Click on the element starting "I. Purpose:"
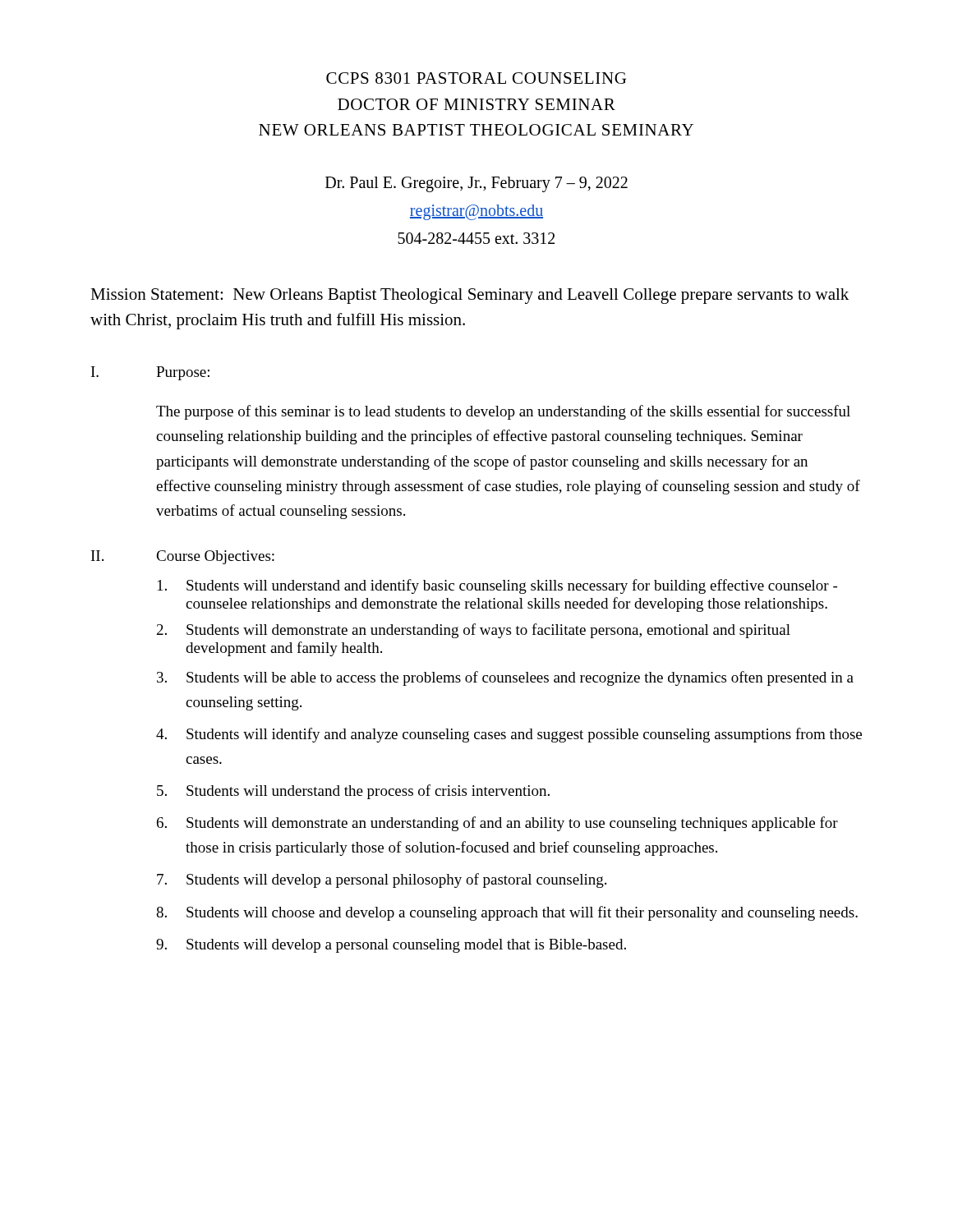The width and height of the screenshot is (953, 1232). [x=93, y=373]
